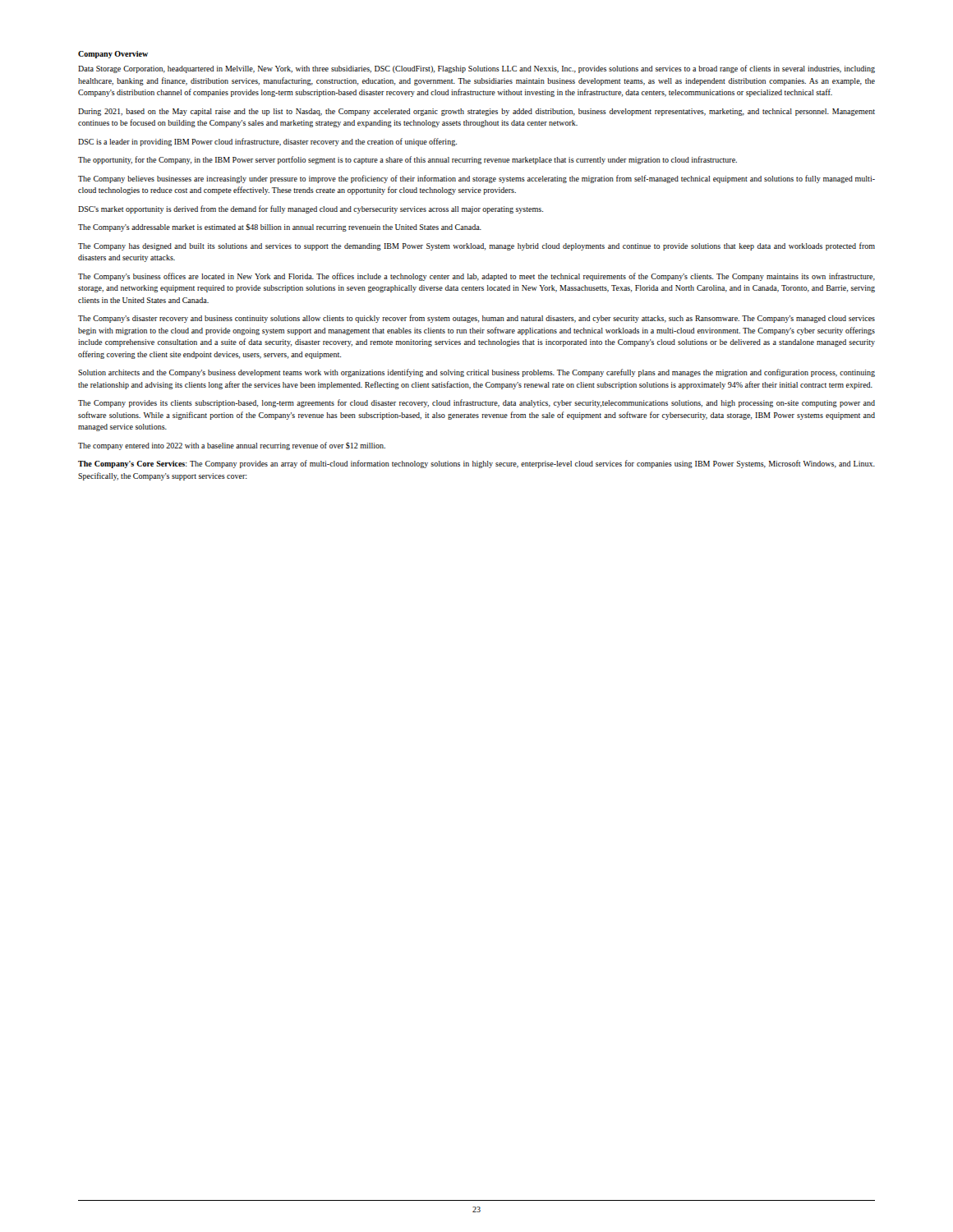This screenshot has width=953, height=1232.
Task: Locate the element starting "The Company's disaster recovery and"
Action: 476,336
